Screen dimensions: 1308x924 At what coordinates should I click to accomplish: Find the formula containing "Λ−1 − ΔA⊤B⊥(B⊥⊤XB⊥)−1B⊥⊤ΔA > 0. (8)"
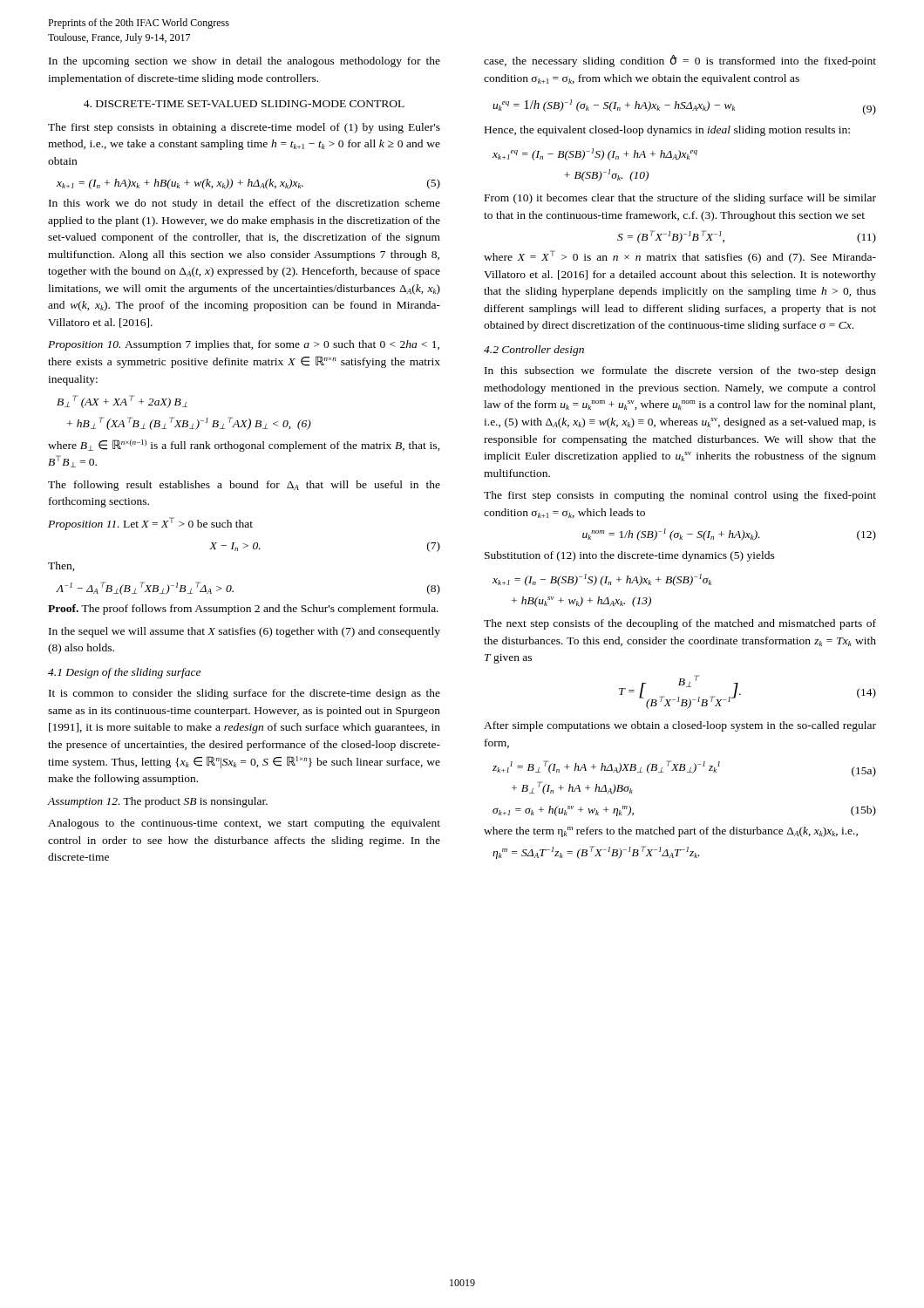244,588
